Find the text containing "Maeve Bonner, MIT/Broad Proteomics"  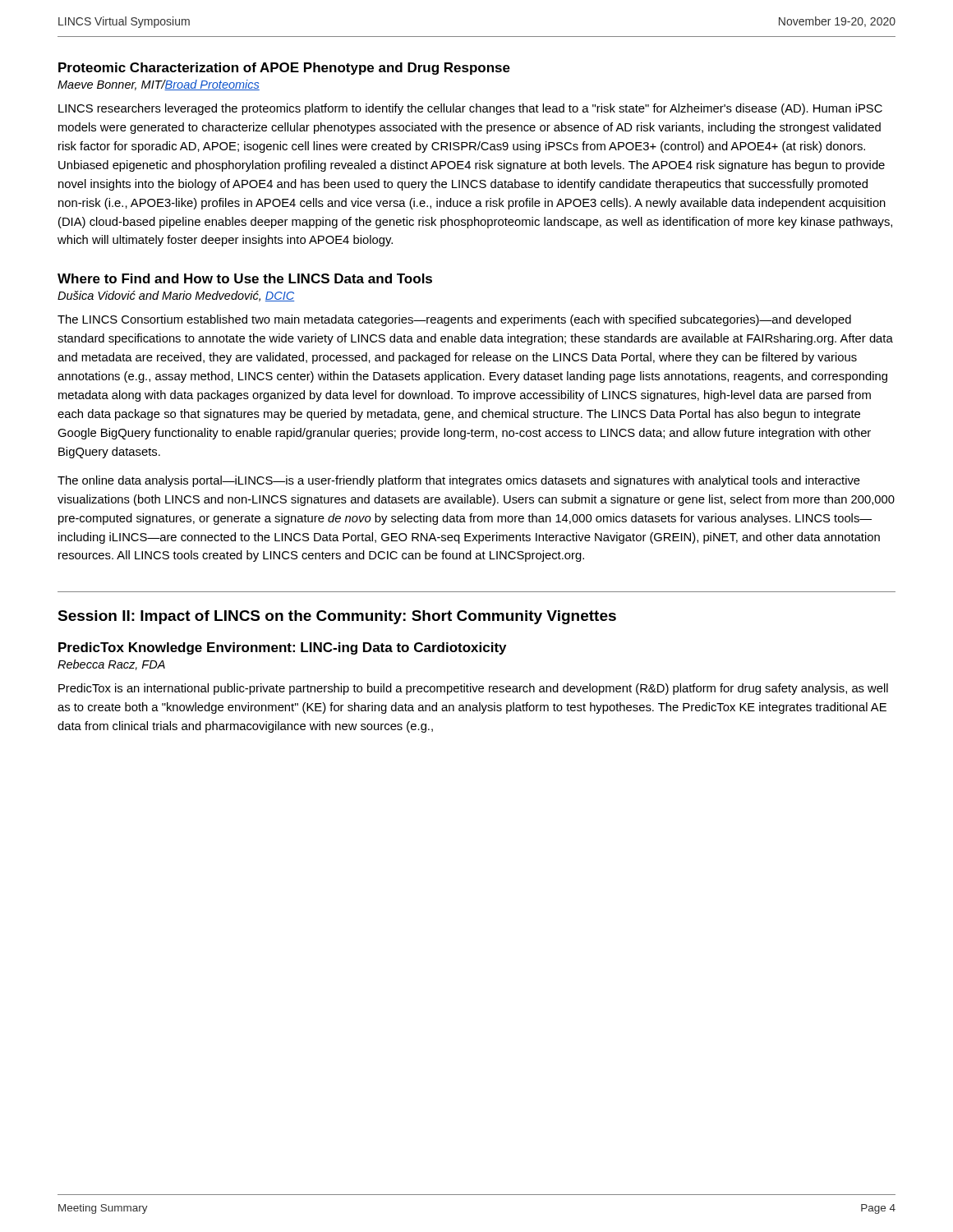[x=158, y=85]
